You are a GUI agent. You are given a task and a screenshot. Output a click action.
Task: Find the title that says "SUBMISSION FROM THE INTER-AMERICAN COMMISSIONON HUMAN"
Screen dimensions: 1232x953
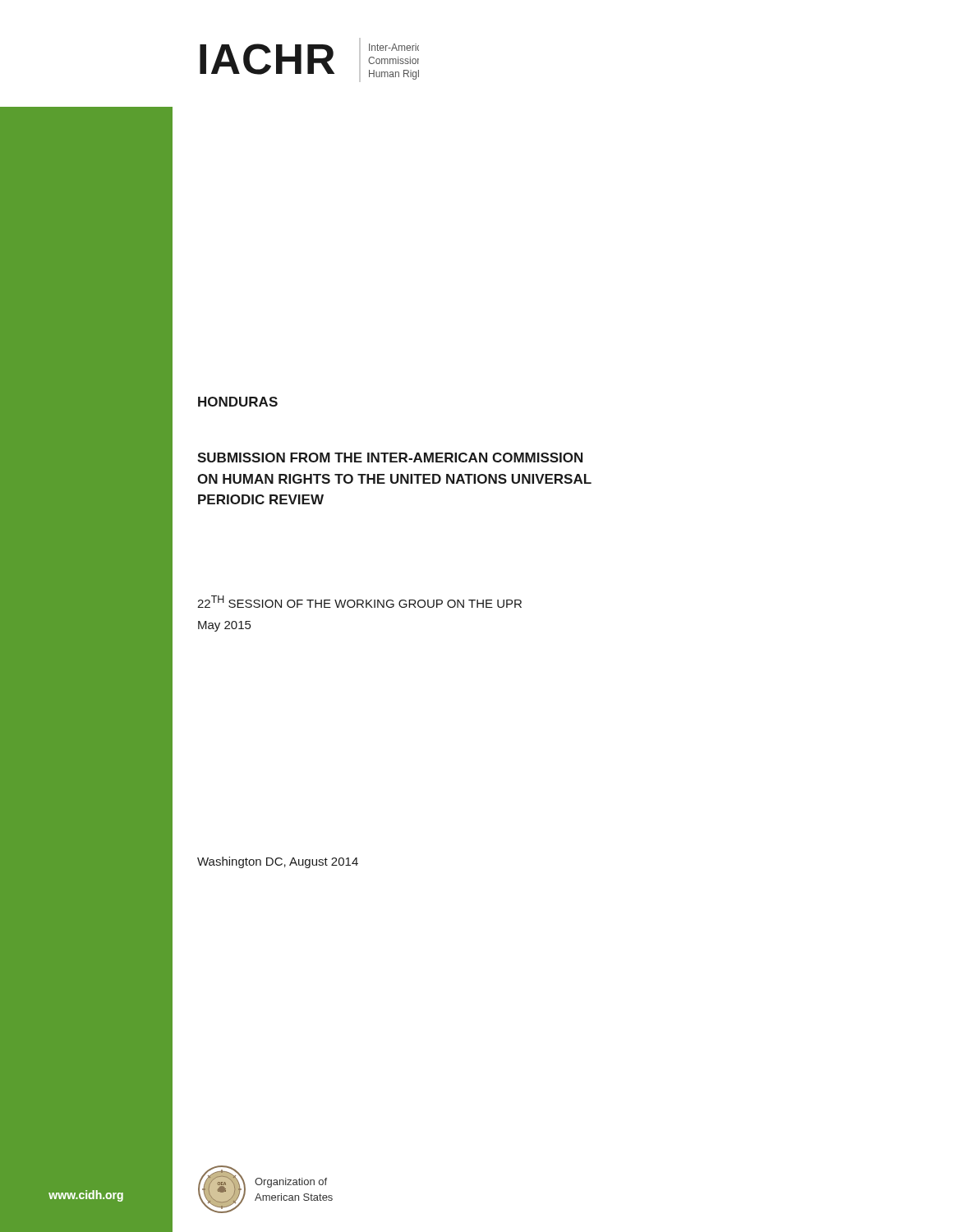[394, 479]
